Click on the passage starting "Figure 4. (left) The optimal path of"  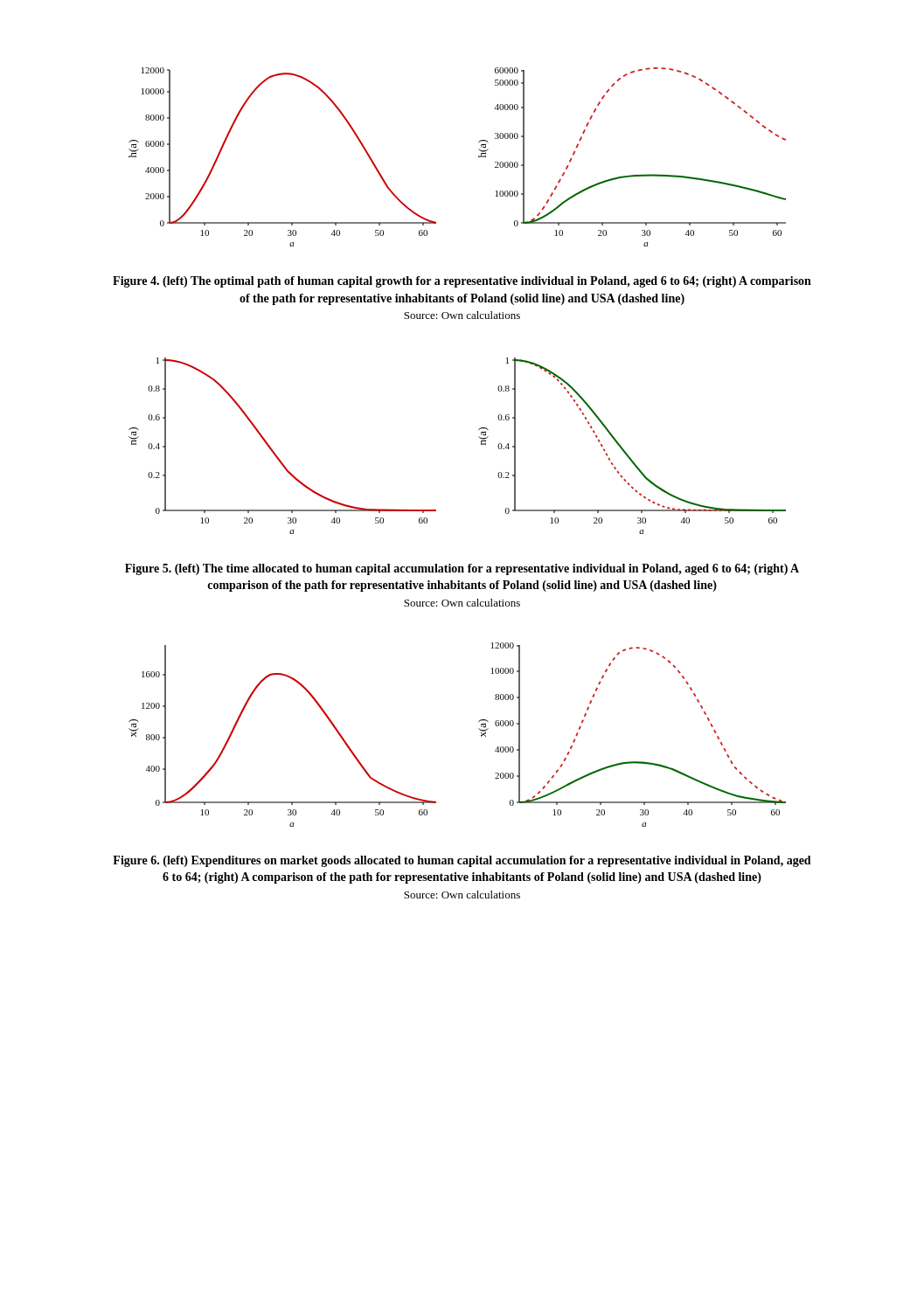(462, 298)
